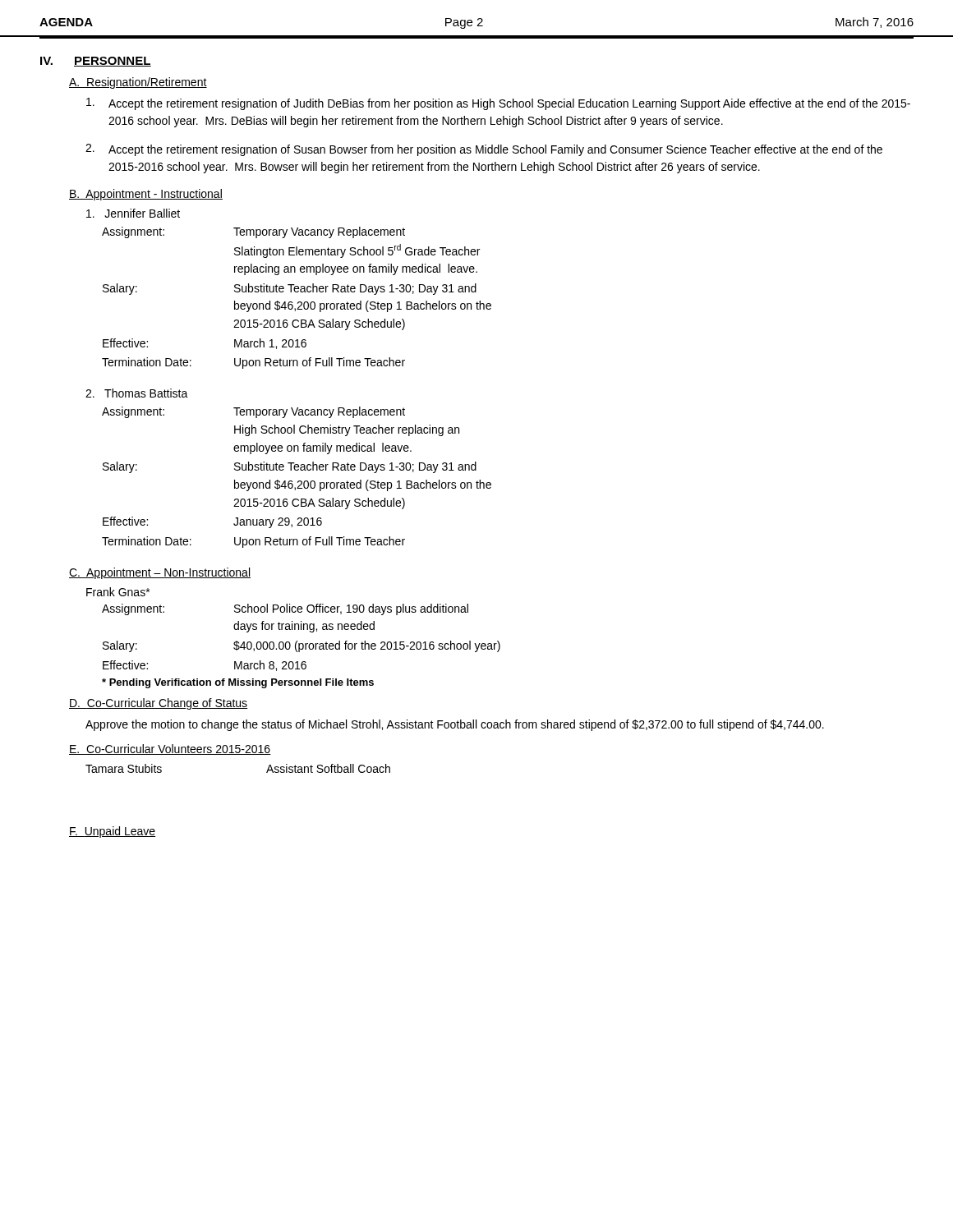Point to the block beginning "Jennifer Balliet Assignment: Temporary"
953x1232 pixels.
pyautogui.click(x=133, y=213)
